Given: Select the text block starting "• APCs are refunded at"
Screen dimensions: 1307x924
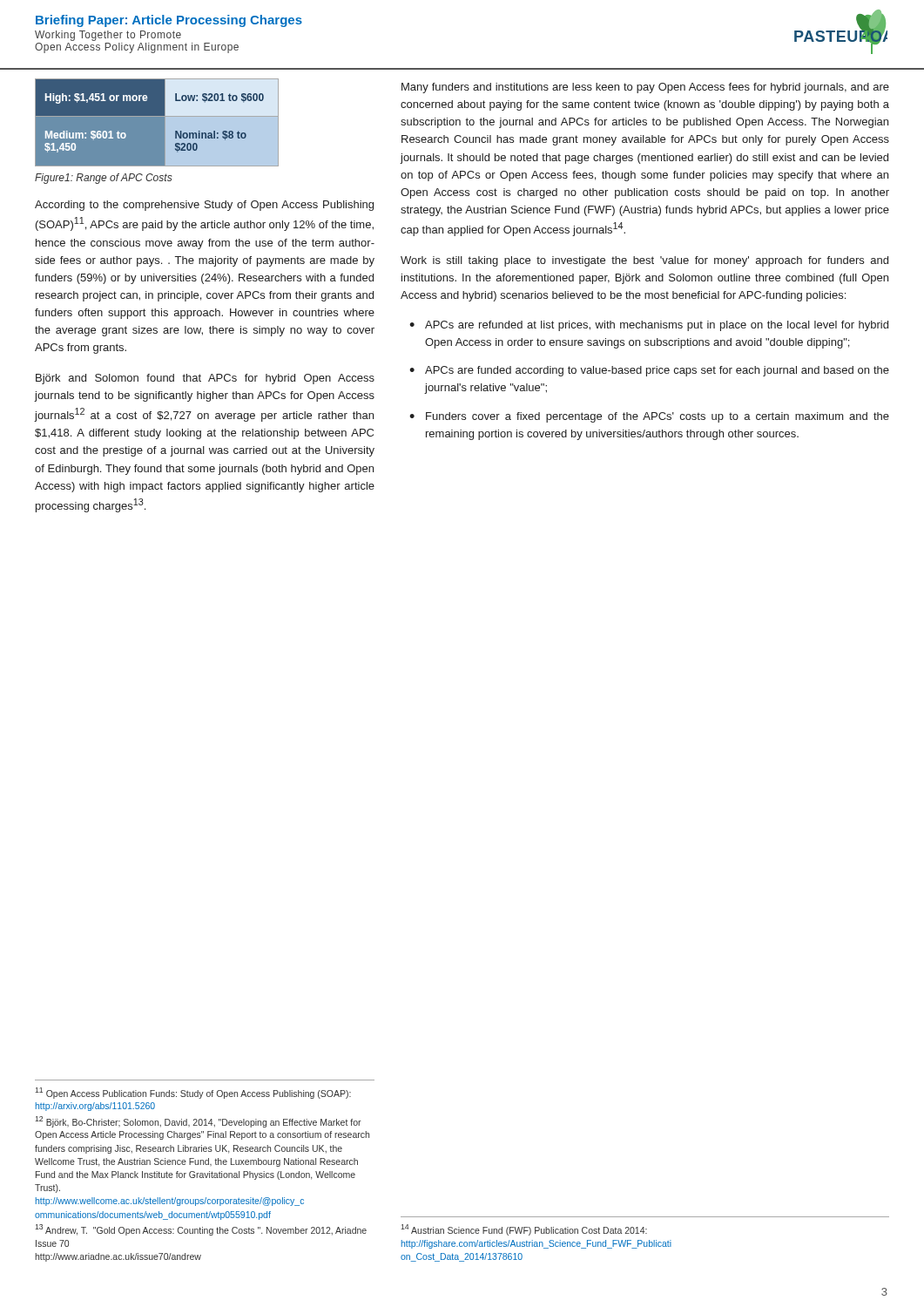Looking at the screenshot, I should [649, 334].
